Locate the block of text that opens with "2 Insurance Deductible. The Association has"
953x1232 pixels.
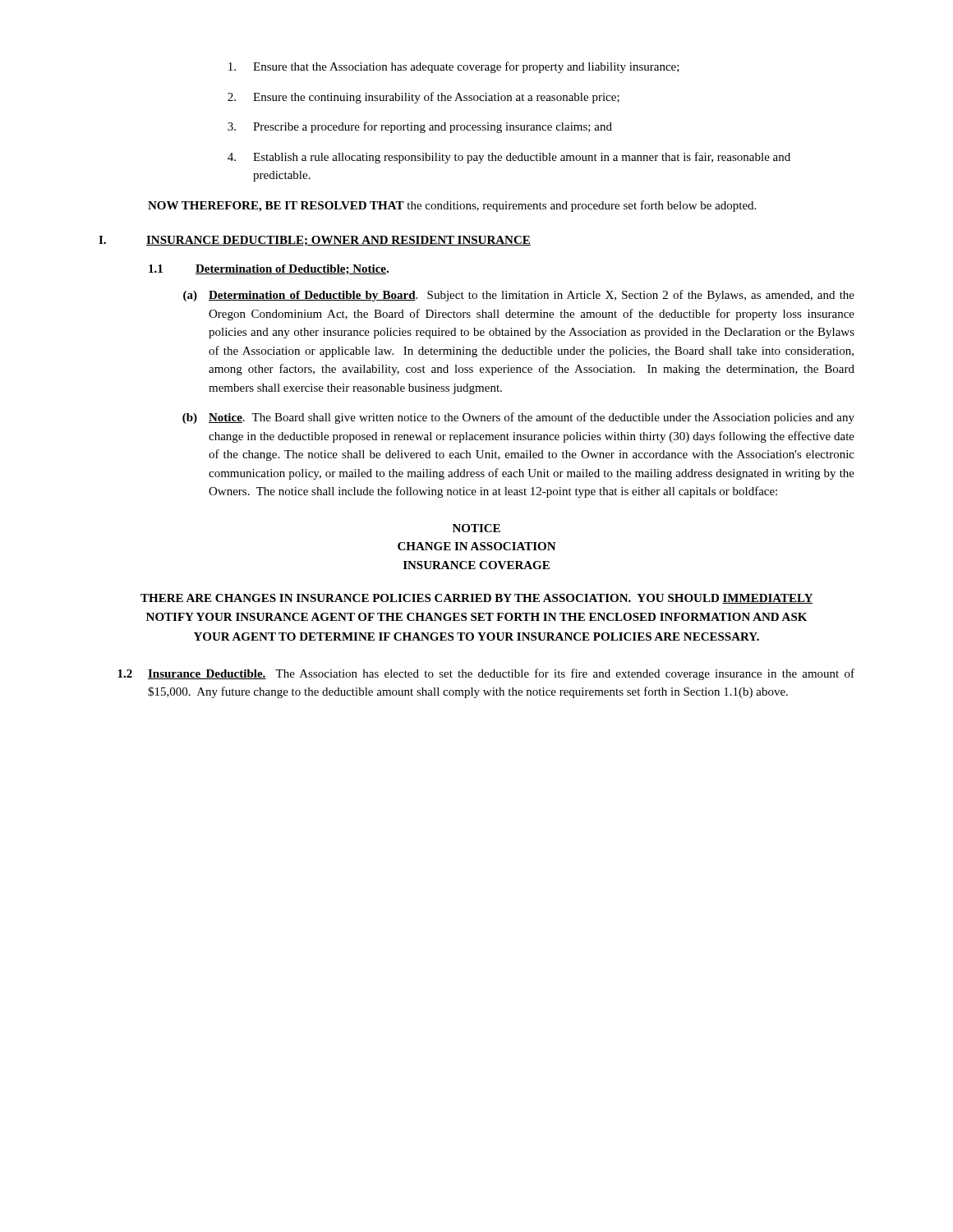click(x=476, y=683)
